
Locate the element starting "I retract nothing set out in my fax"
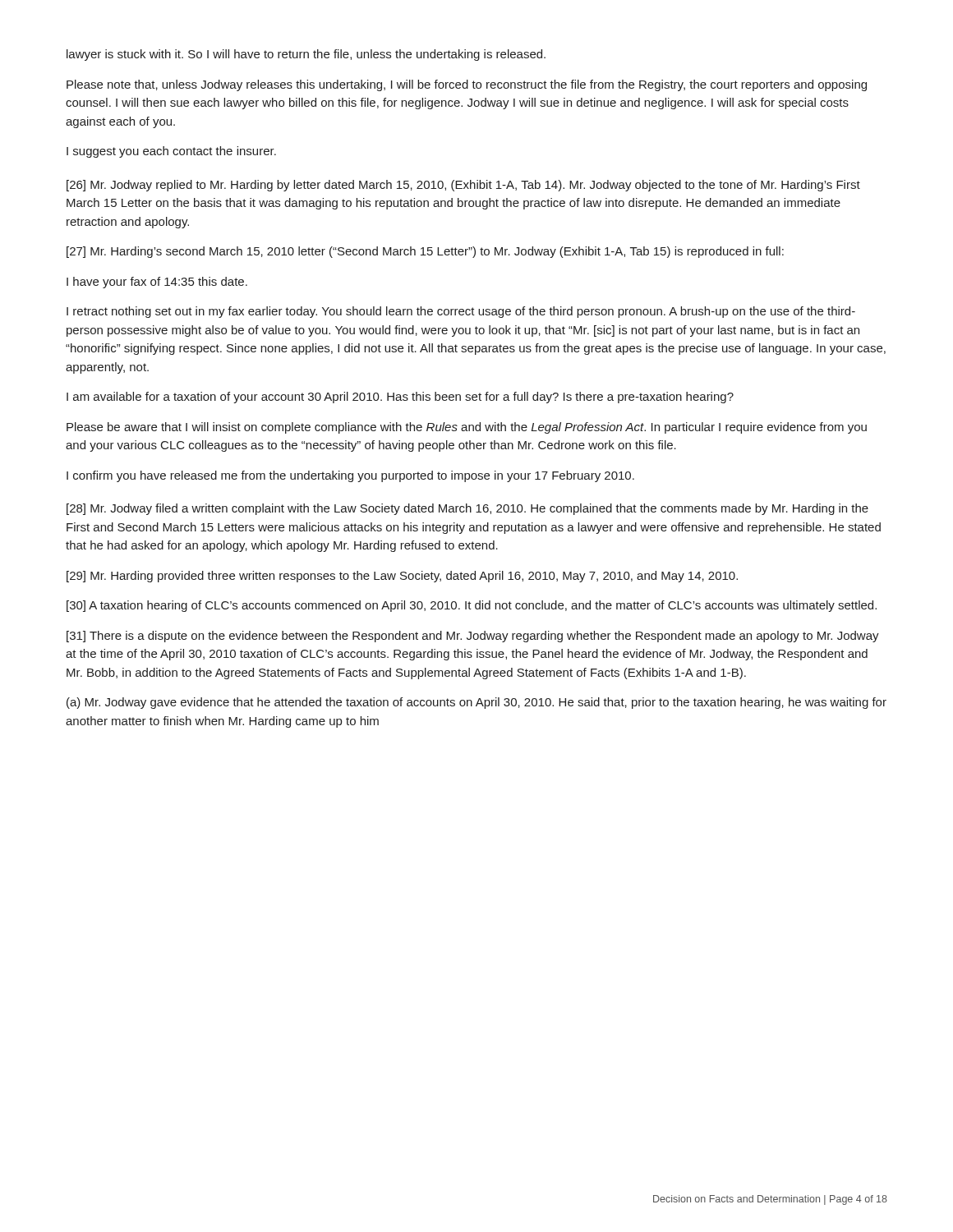(476, 339)
